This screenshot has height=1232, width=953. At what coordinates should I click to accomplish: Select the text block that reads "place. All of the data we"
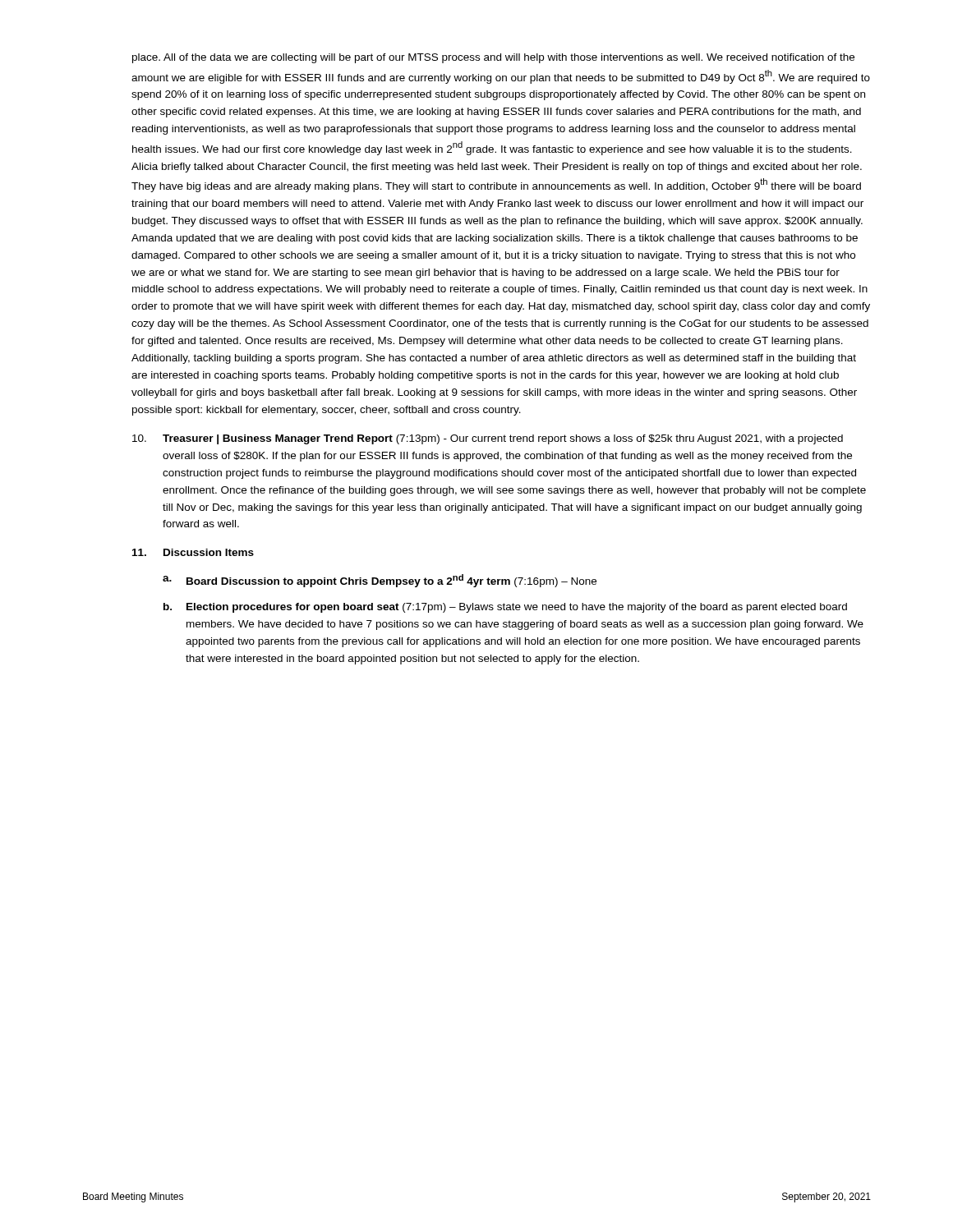point(501,234)
